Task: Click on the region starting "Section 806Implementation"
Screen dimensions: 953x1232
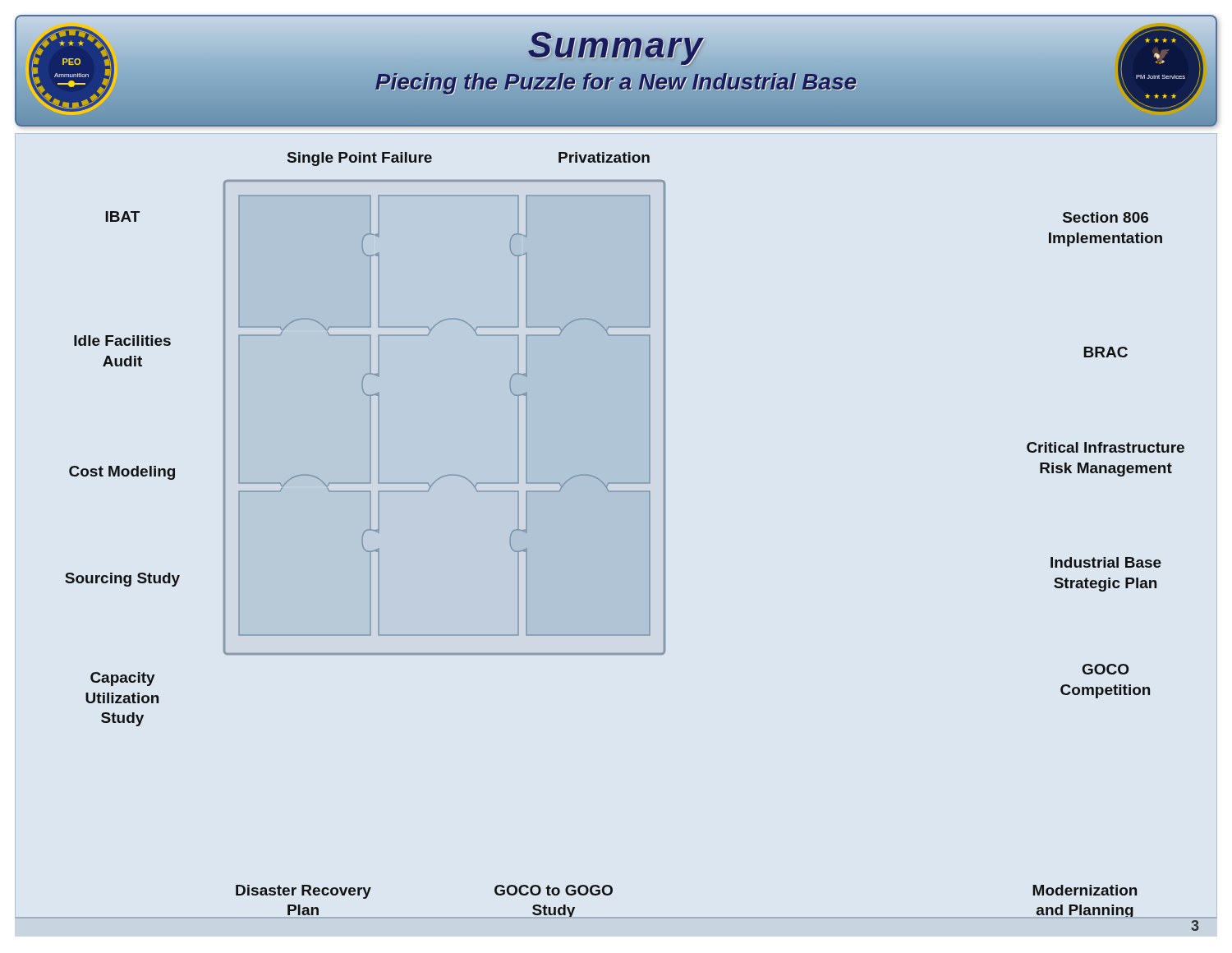Action: tap(1105, 227)
